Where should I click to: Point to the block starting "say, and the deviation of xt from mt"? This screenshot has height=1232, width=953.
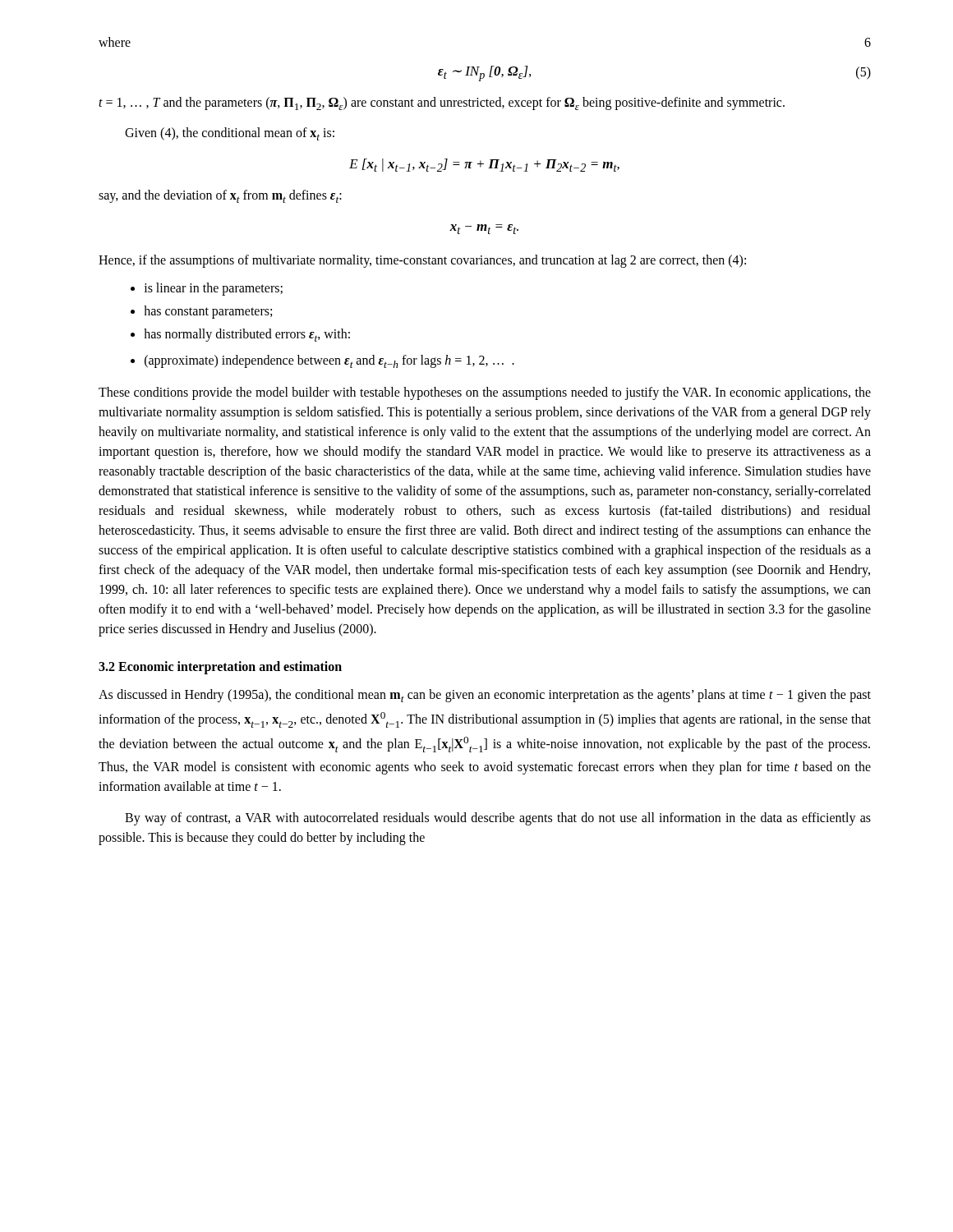pyautogui.click(x=220, y=196)
